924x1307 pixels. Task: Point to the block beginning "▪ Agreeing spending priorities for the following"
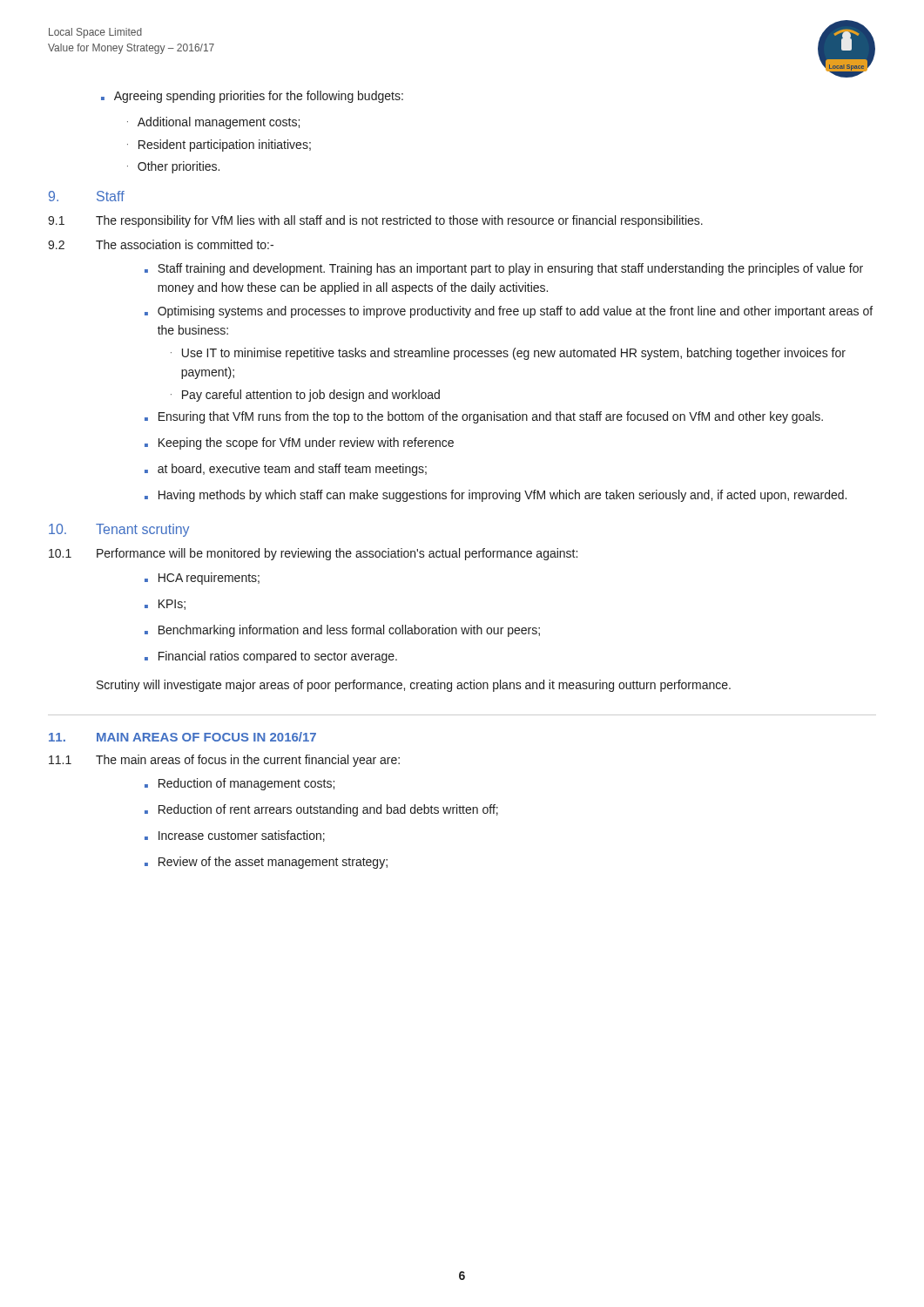pos(252,97)
